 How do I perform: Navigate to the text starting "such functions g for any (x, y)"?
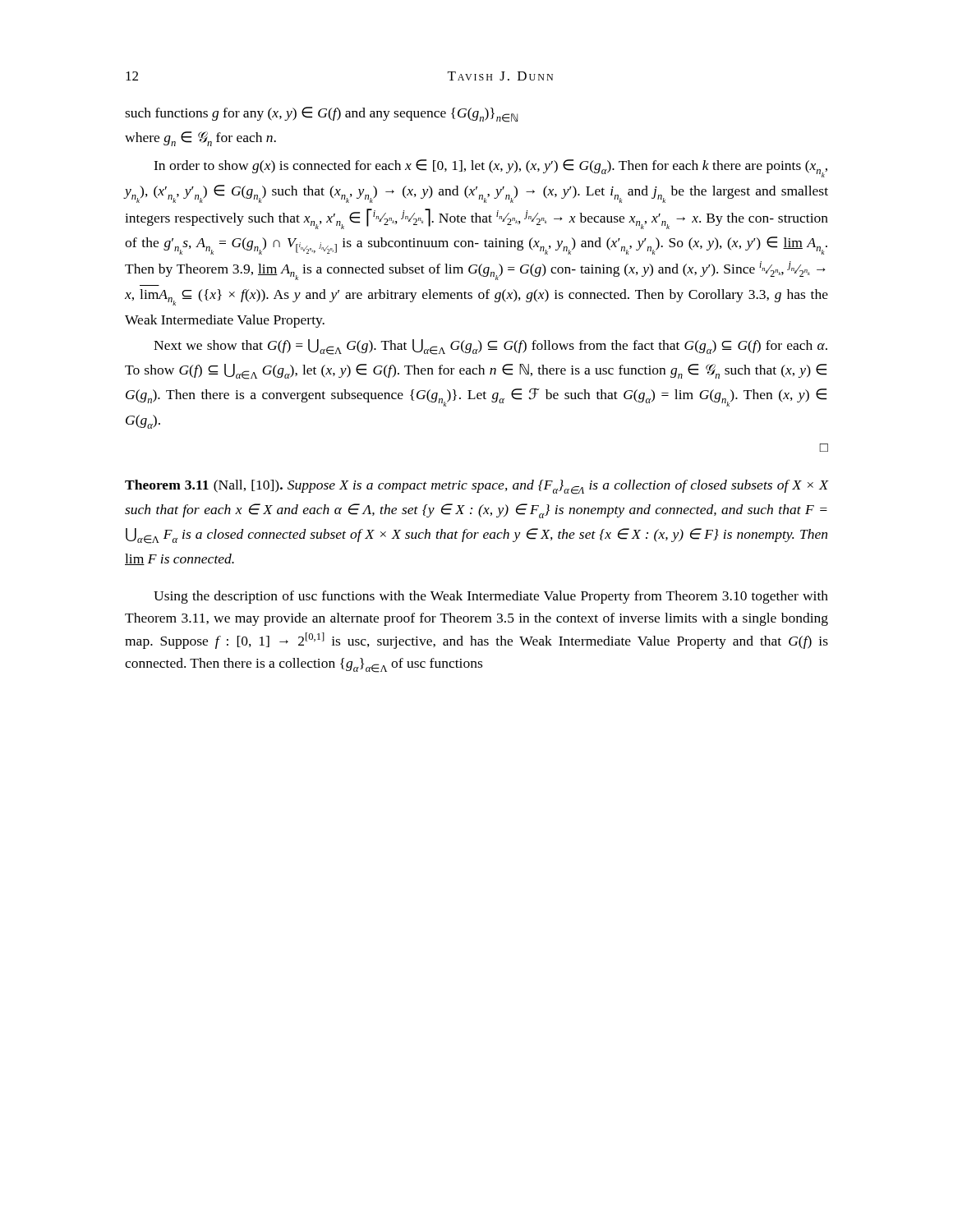tap(476, 127)
